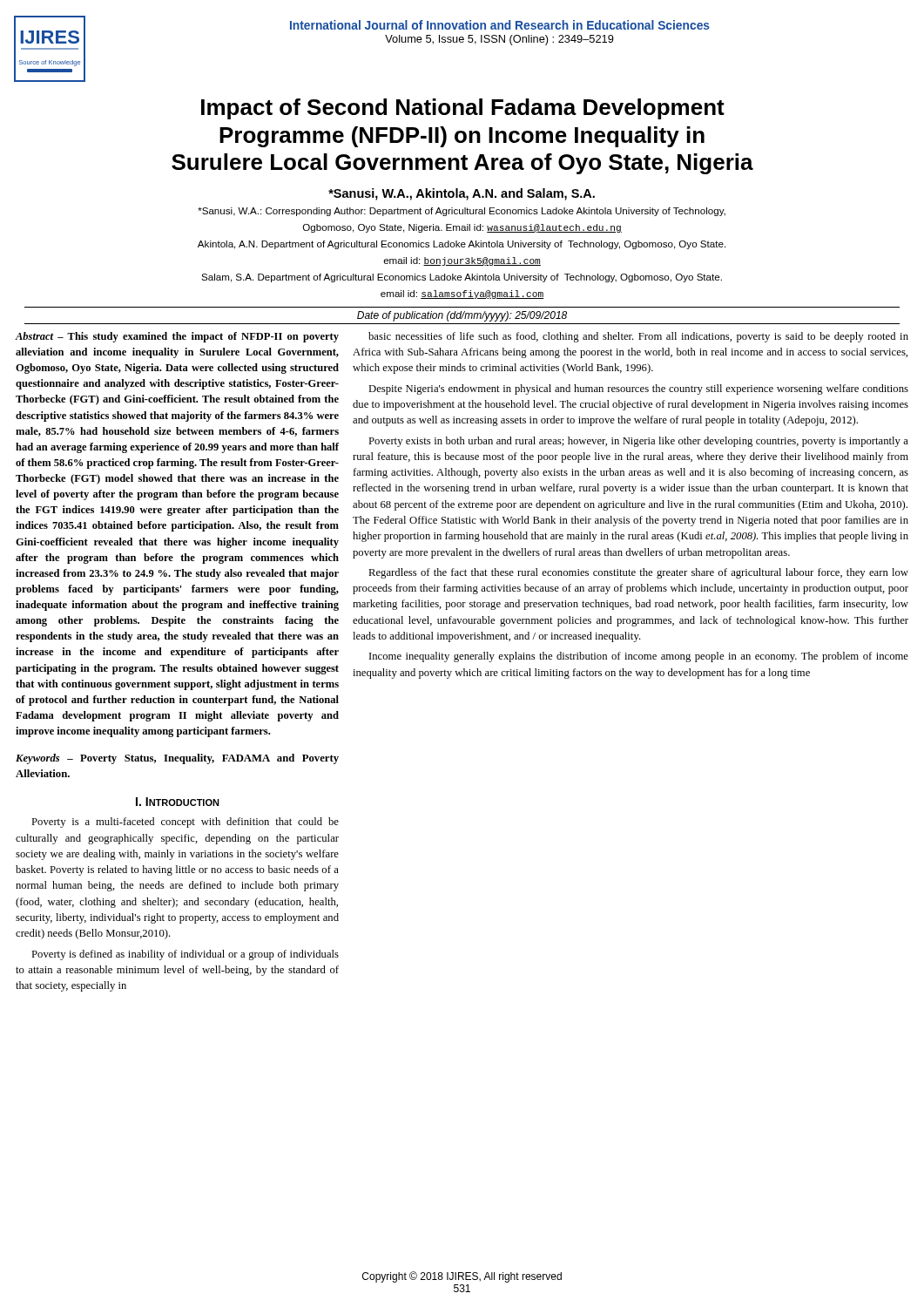
Task: Find the block on this page that starts "Sanusi, W.A., Akintola, A.N. and Salam,"
Action: 462,194
